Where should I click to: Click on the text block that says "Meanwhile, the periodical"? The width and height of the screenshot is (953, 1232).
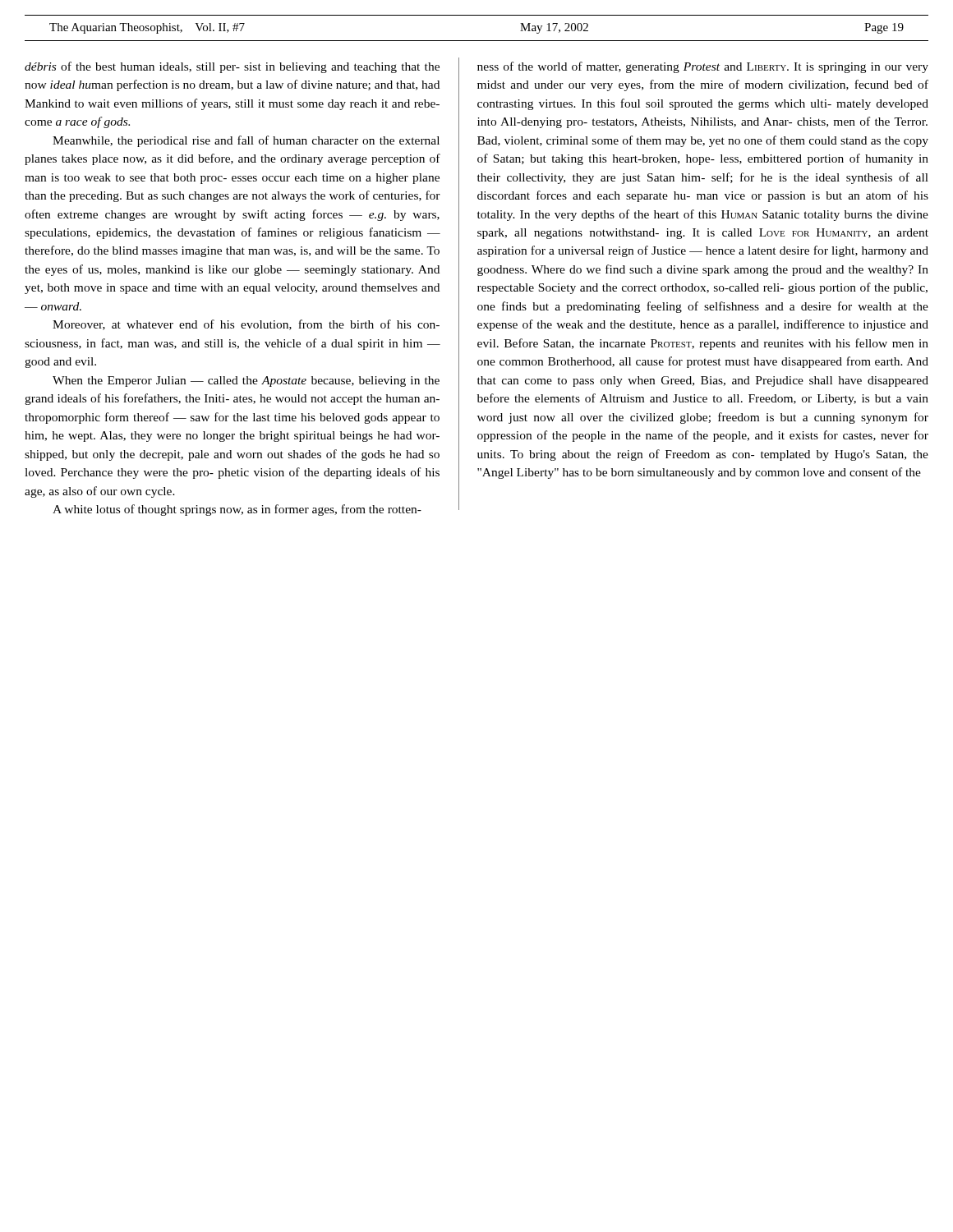click(x=232, y=223)
